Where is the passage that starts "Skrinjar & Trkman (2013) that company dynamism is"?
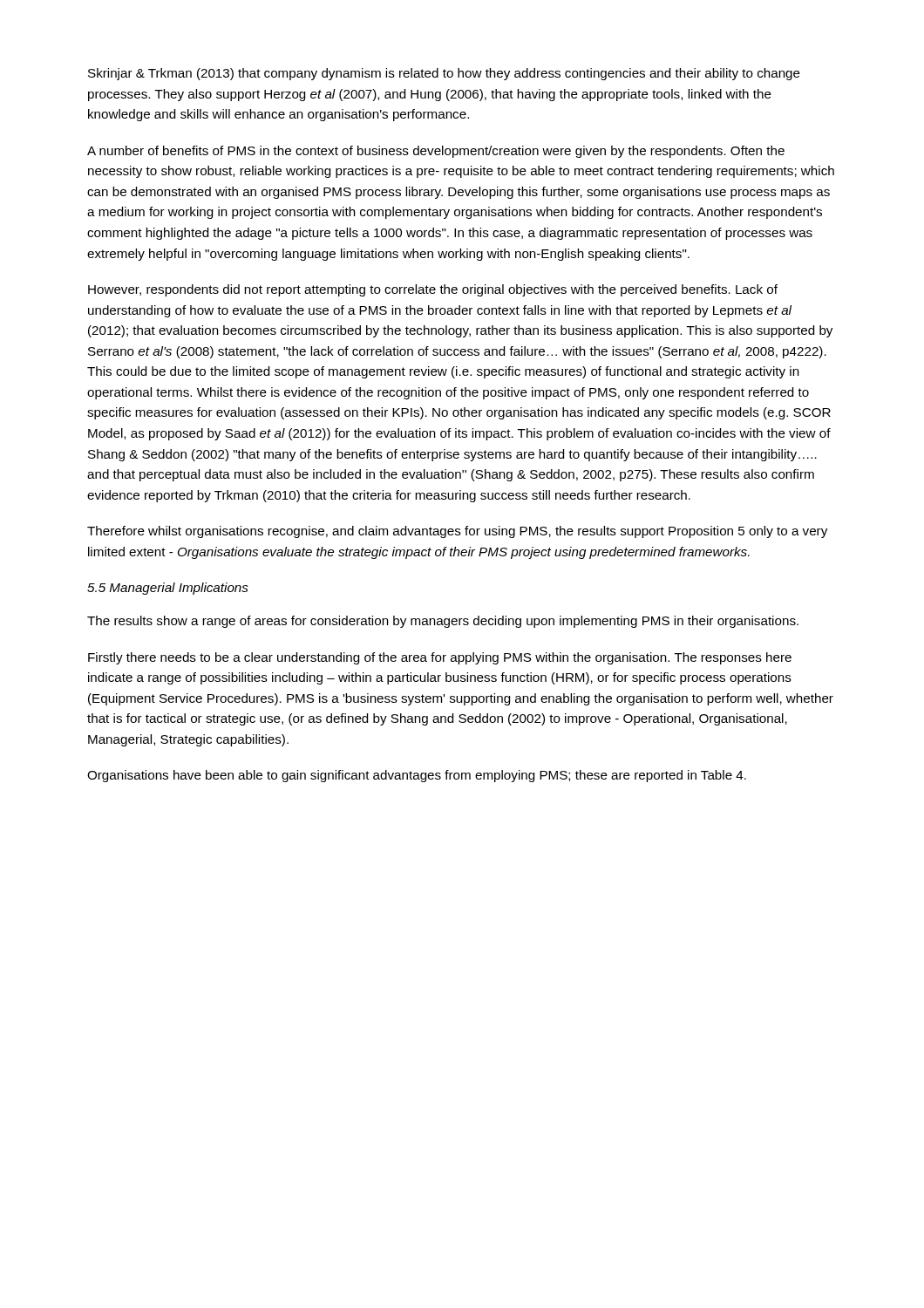The image size is (924, 1308). (x=444, y=93)
